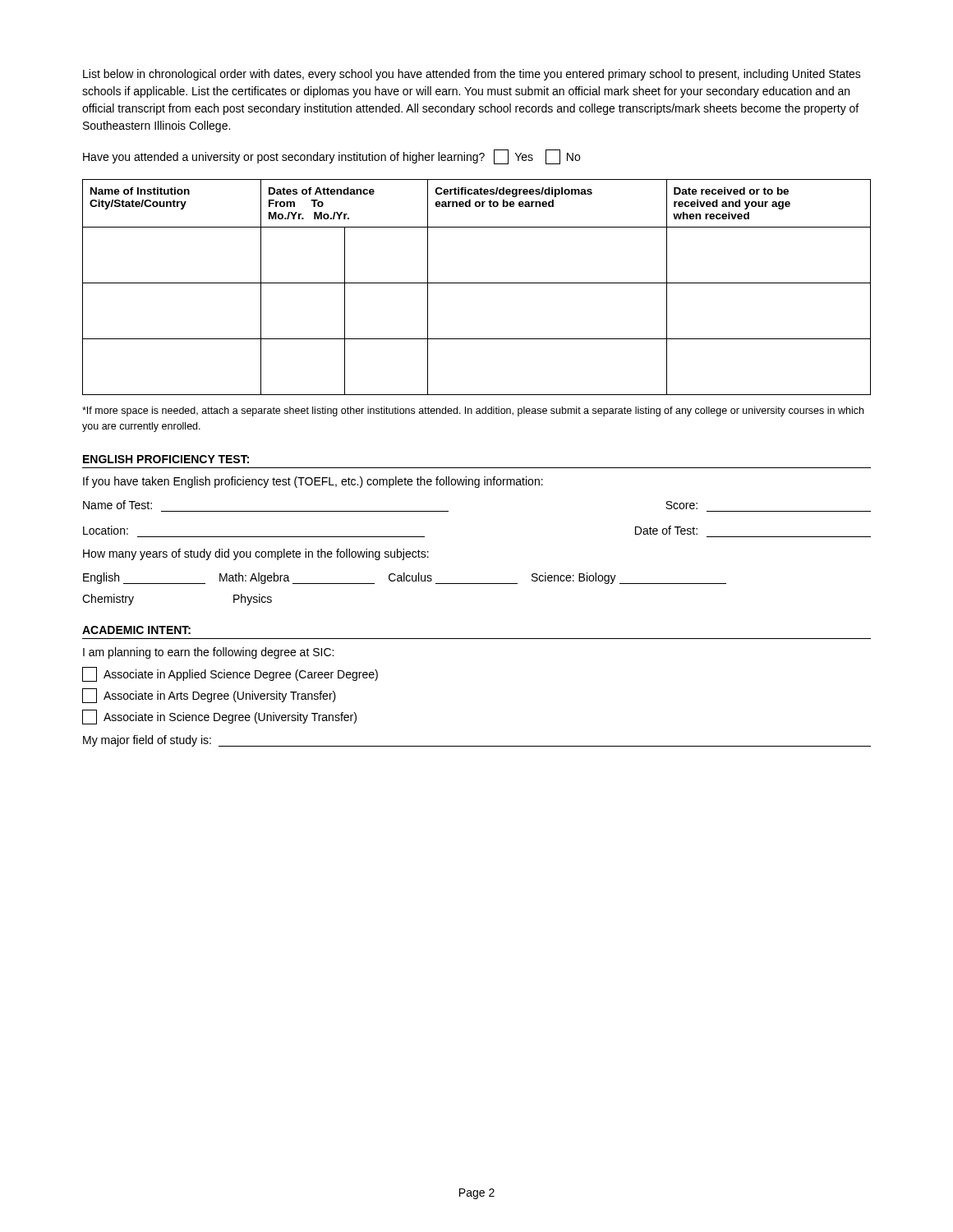Viewport: 953px width, 1232px height.
Task: Select the section header with the text "ENGLISH PROFICIENCY TEST:"
Action: (166, 459)
